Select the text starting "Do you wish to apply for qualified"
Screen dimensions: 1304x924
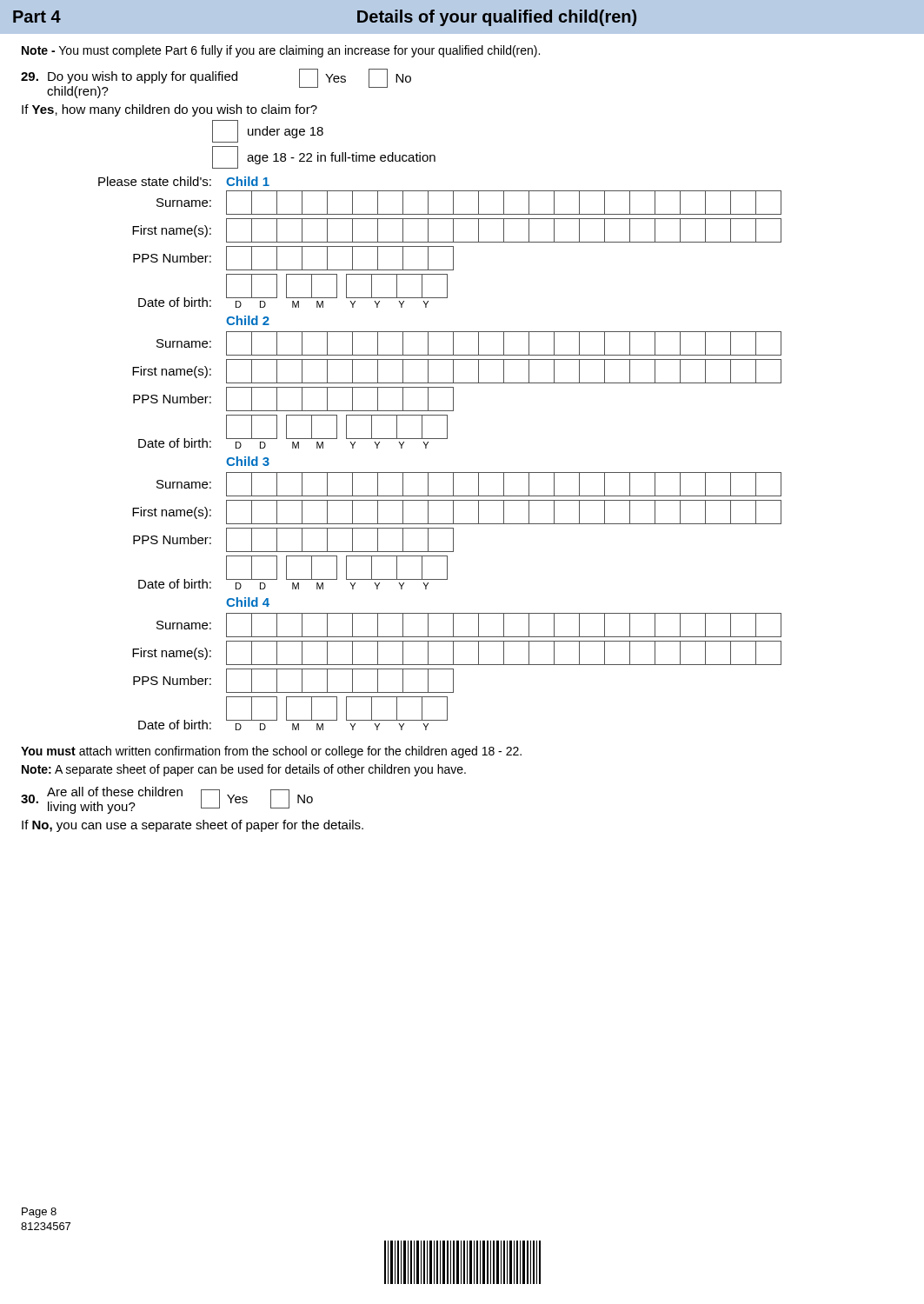216,83
